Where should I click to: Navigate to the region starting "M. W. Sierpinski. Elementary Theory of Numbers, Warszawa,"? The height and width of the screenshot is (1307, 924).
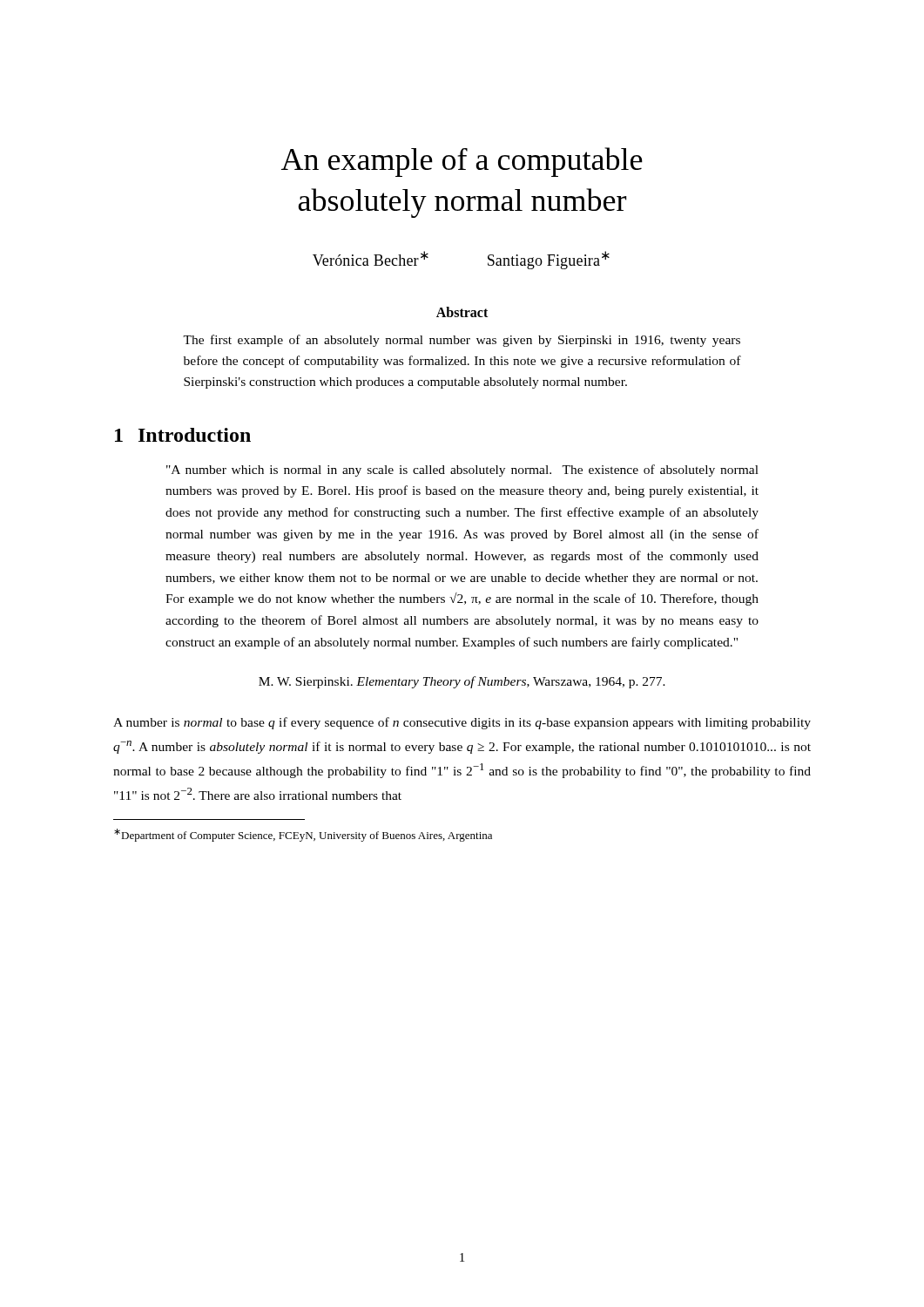pos(462,681)
